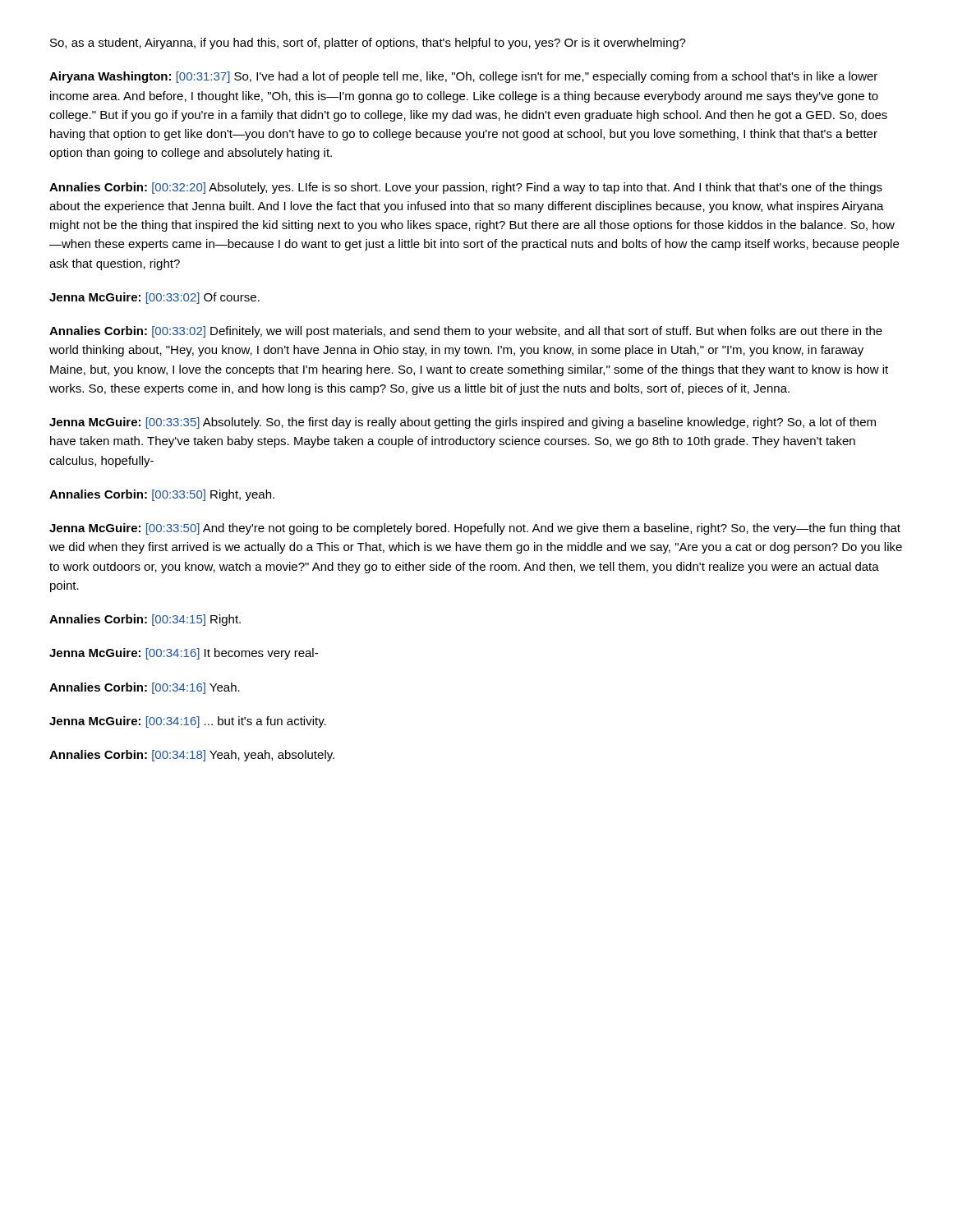
Task: Point to the block beginning "Annalies Corbin: [00:32:20] Absolutely, yes. LIfe is"
Action: [x=474, y=225]
